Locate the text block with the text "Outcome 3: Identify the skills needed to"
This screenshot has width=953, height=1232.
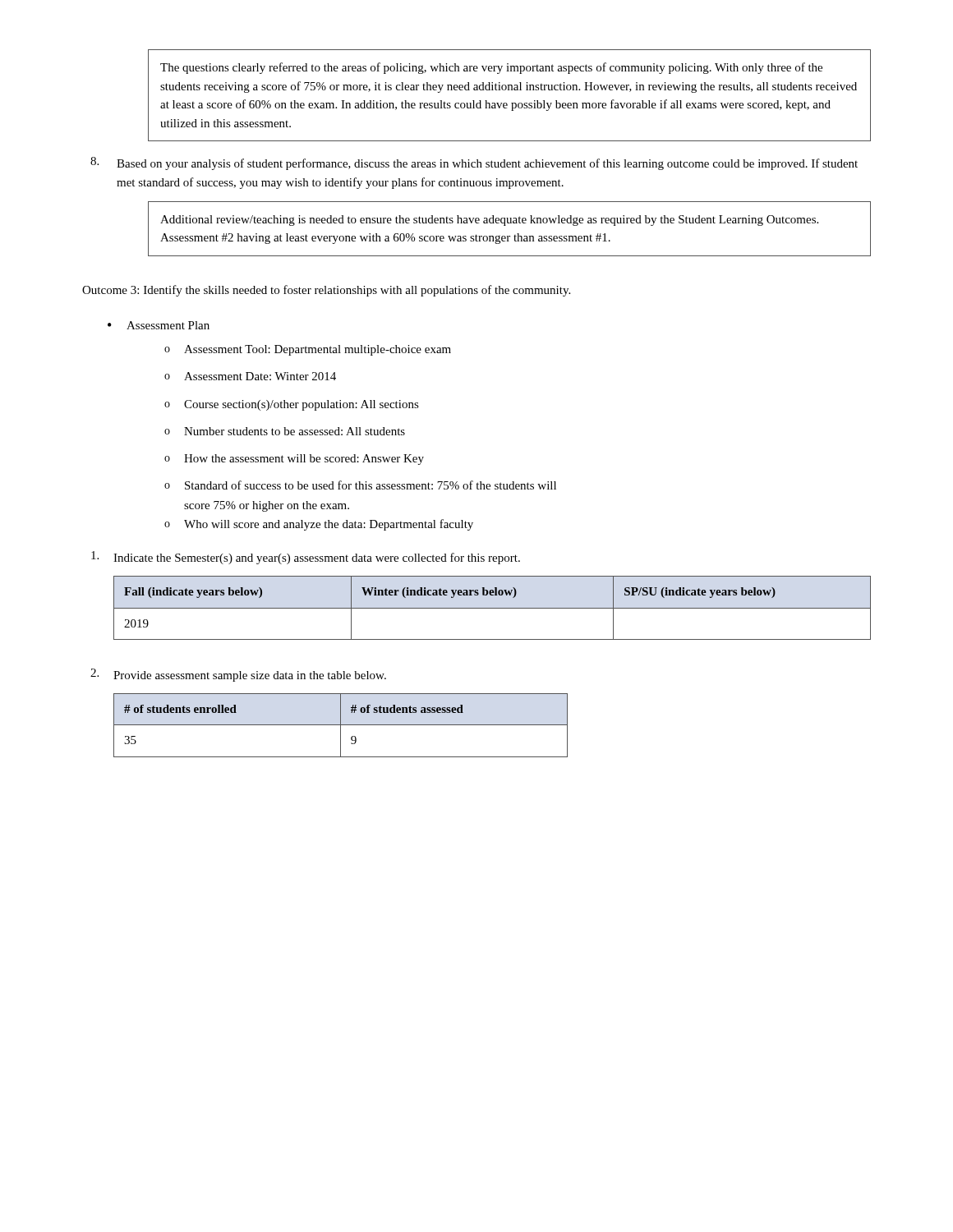pos(327,290)
